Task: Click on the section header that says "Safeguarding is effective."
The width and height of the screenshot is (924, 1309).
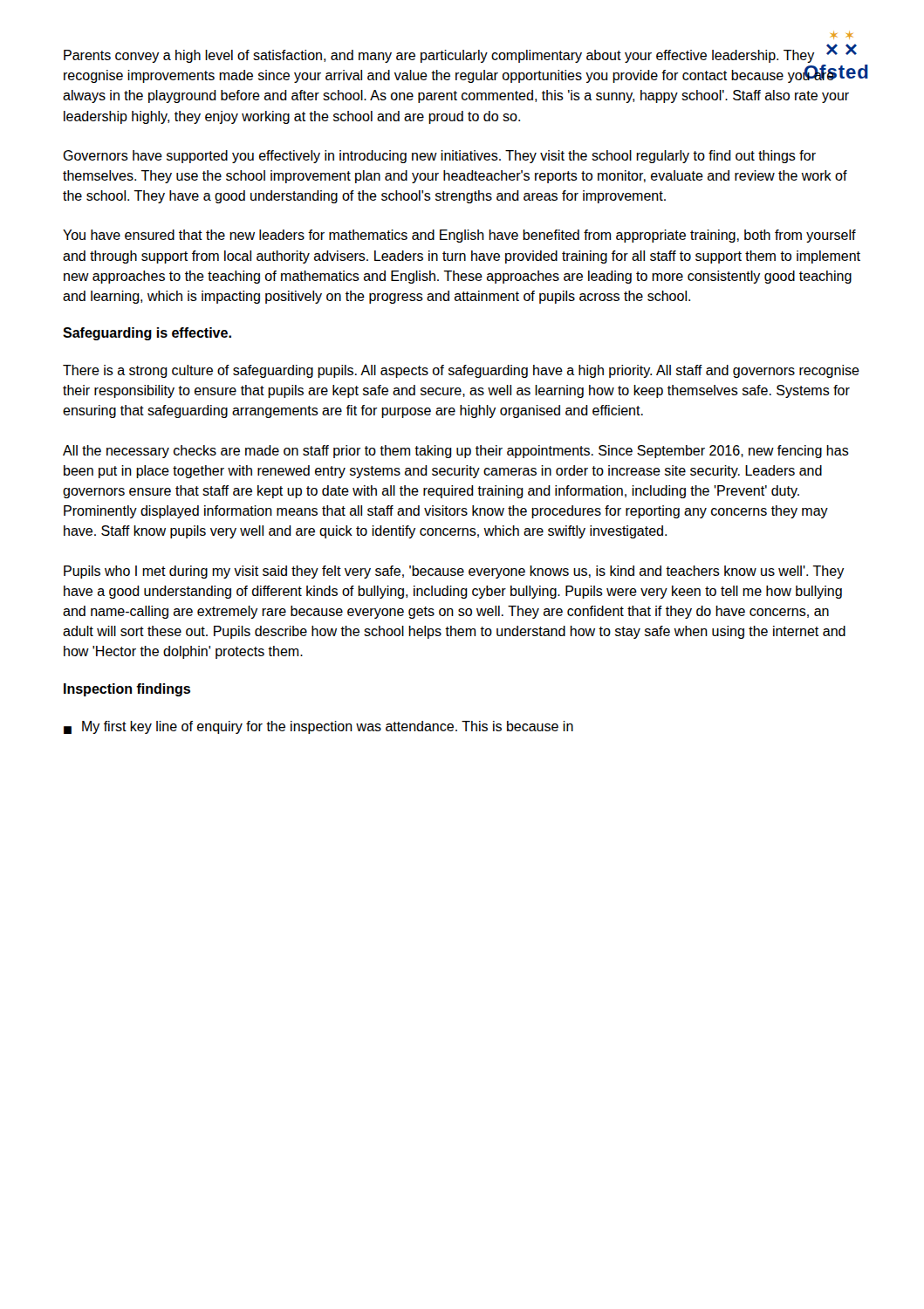Action: click(x=147, y=333)
